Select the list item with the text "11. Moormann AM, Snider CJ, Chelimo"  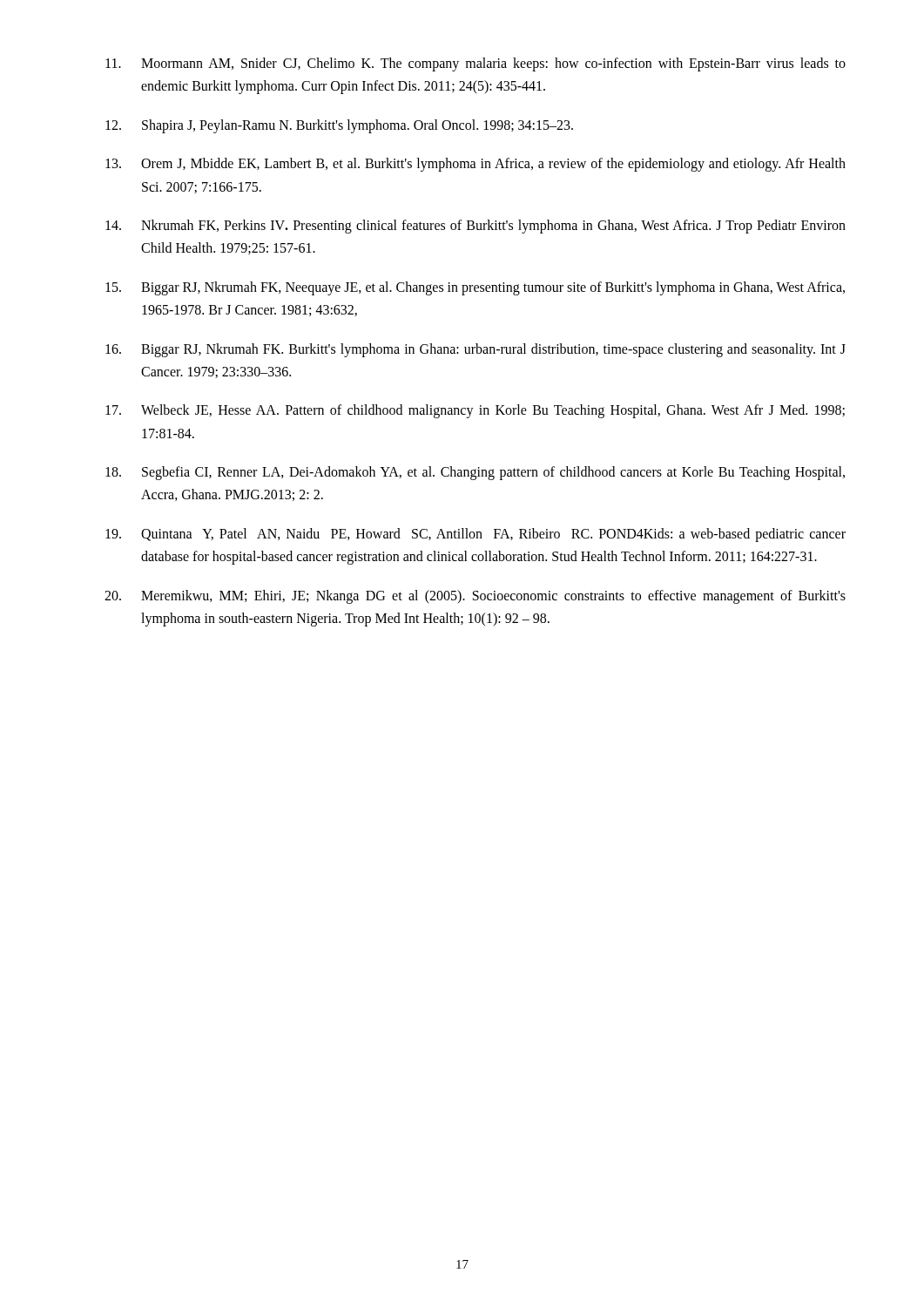pos(475,75)
